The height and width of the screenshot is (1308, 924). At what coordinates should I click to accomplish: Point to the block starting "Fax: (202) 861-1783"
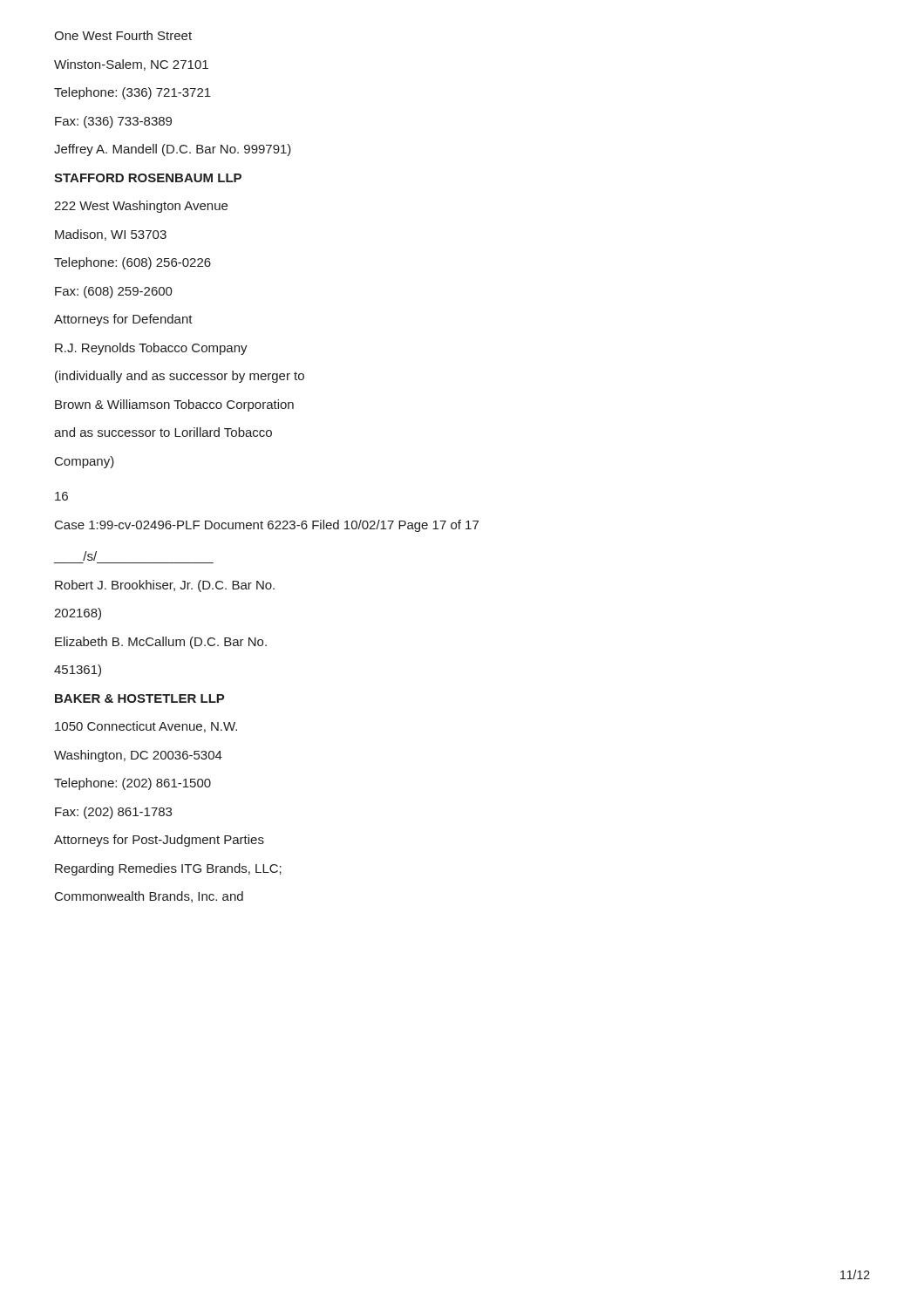[x=113, y=811]
